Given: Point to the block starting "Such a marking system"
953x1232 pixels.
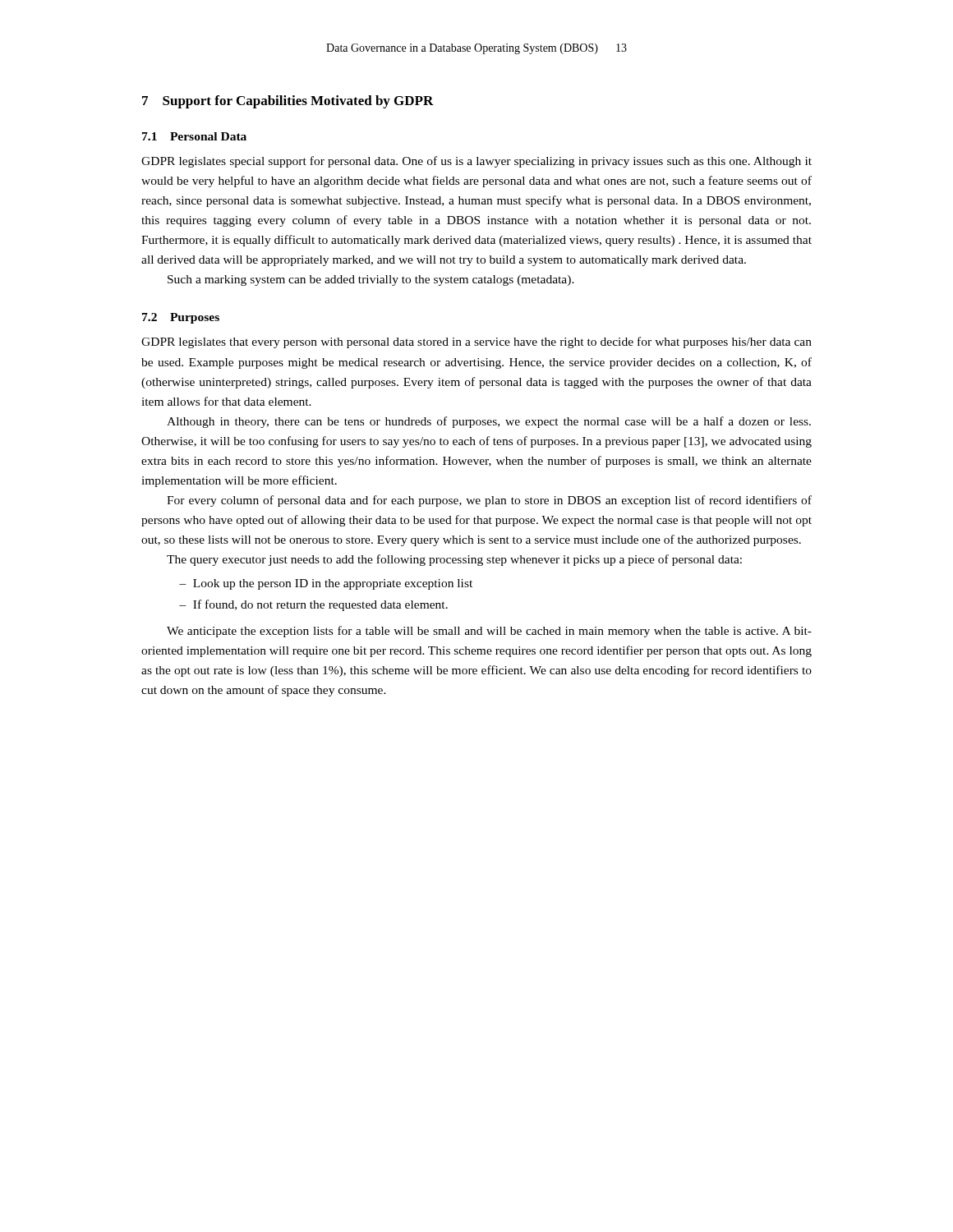Looking at the screenshot, I should coord(476,280).
